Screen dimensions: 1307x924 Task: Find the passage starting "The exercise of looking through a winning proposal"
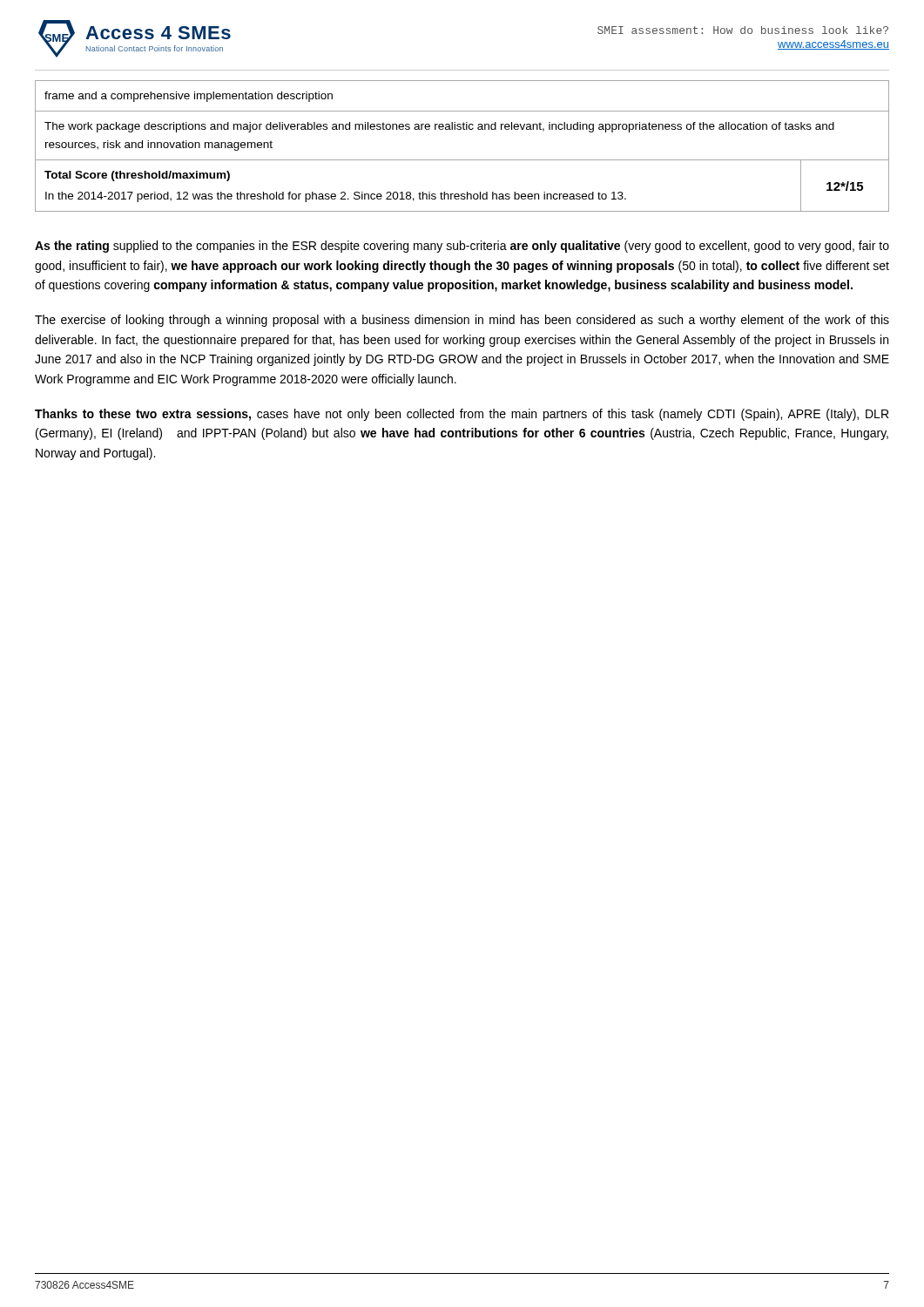[462, 349]
